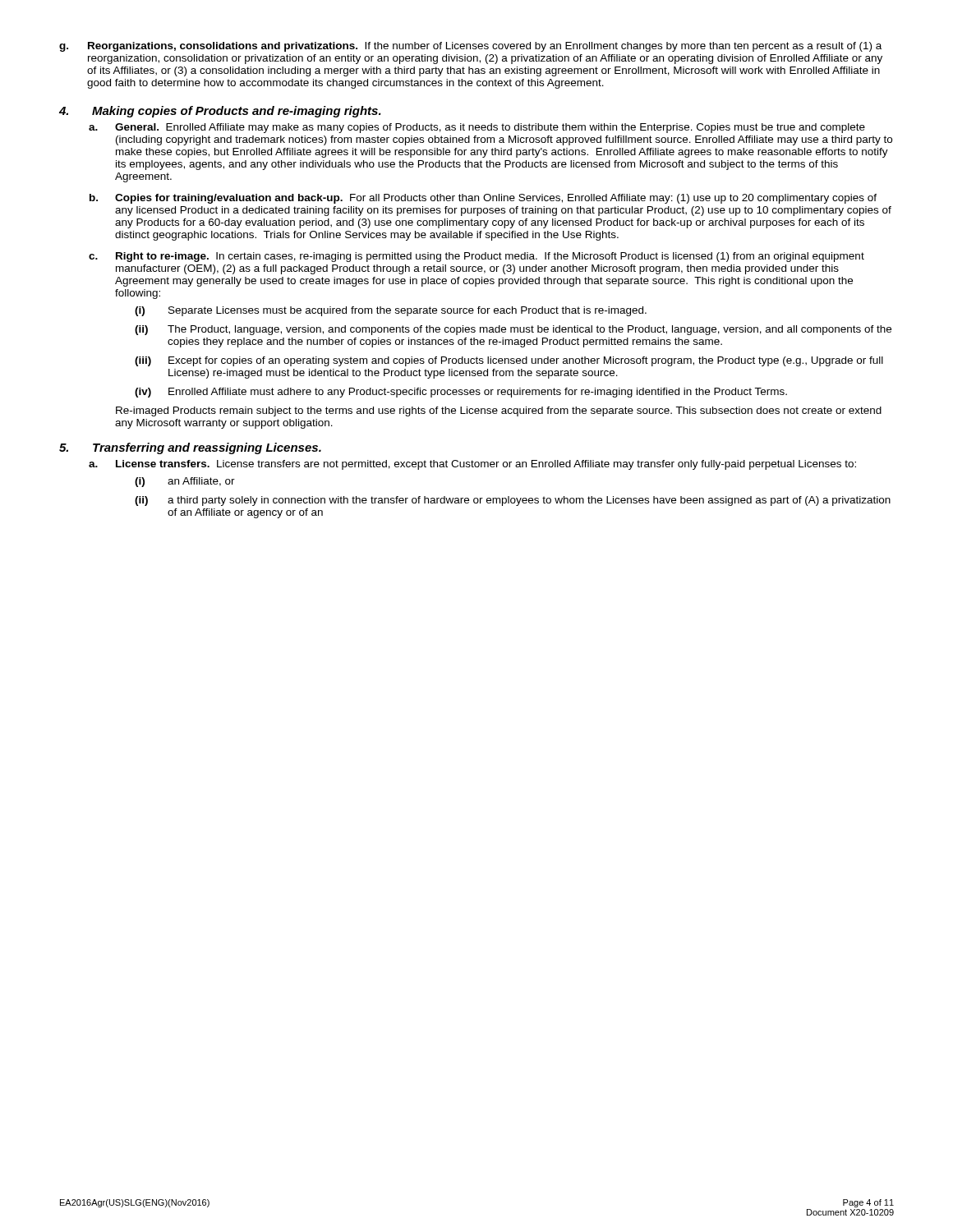Select the text block starting "(ii) The Product, language, version, and components"
Image resolution: width=953 pixels, height=1232 pixels.
click(x=514, y=335)
